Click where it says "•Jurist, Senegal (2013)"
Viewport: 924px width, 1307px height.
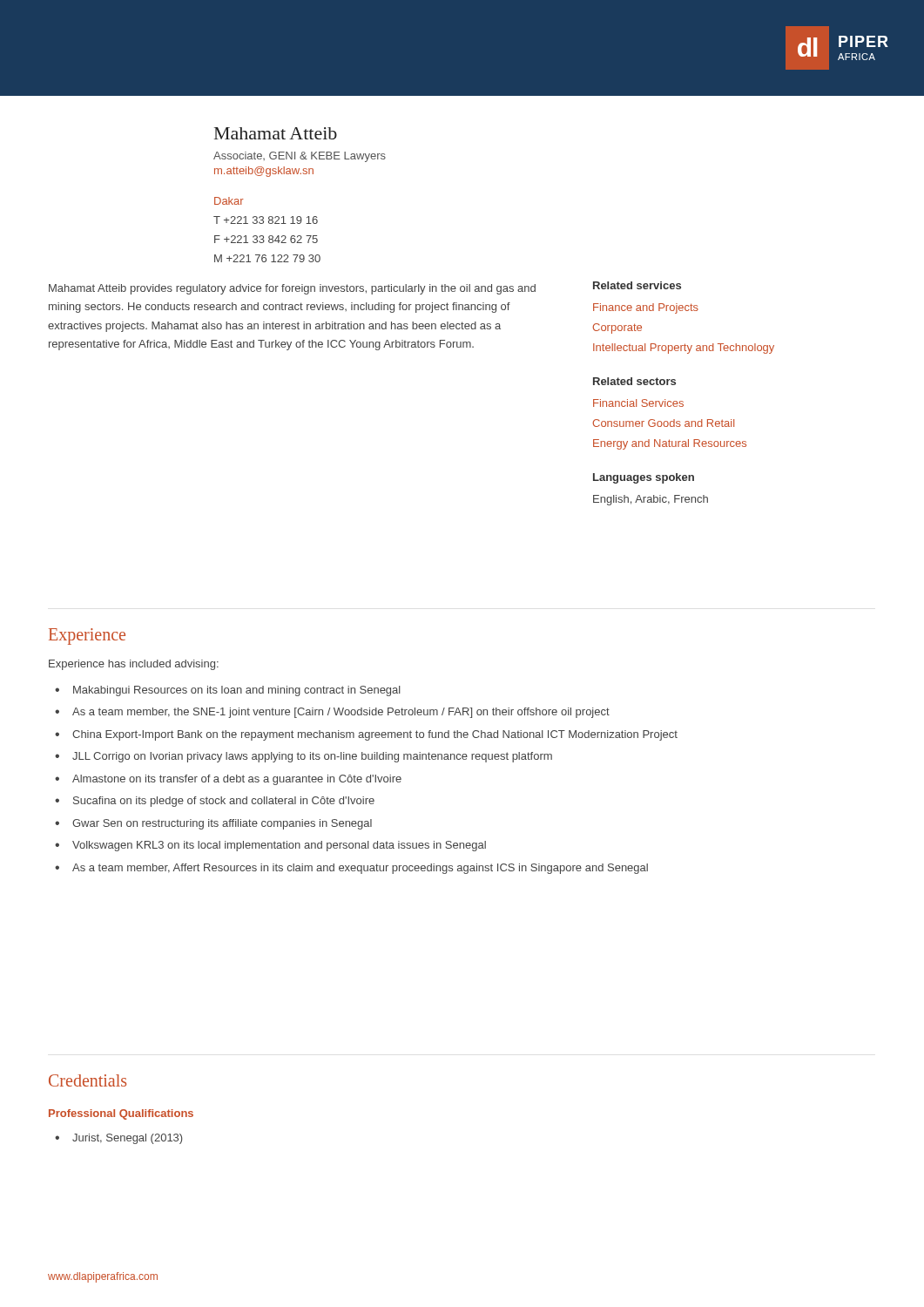click(x=119, y=1138)
